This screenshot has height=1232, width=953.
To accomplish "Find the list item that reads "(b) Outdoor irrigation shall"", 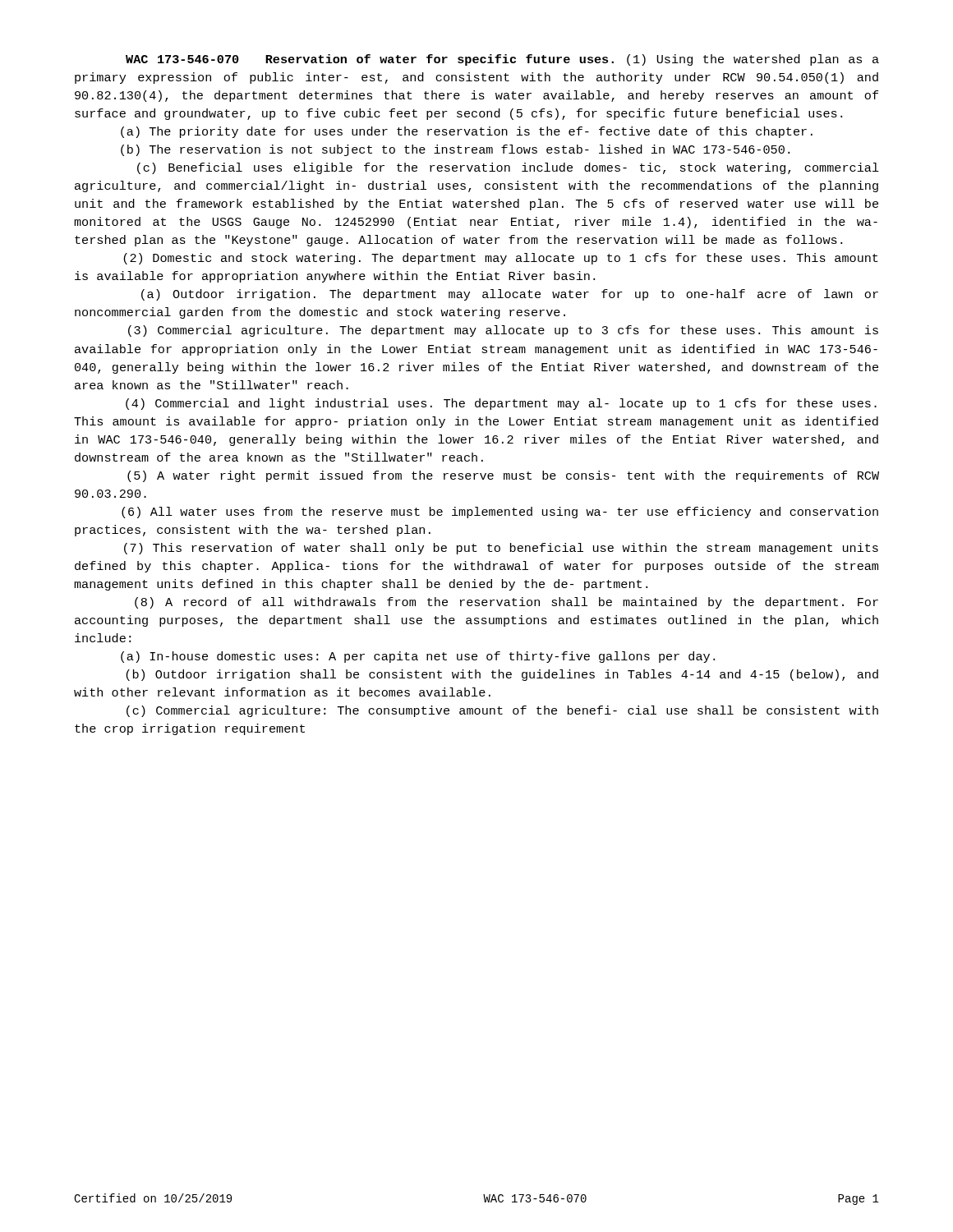I will (x=476, y=684).
